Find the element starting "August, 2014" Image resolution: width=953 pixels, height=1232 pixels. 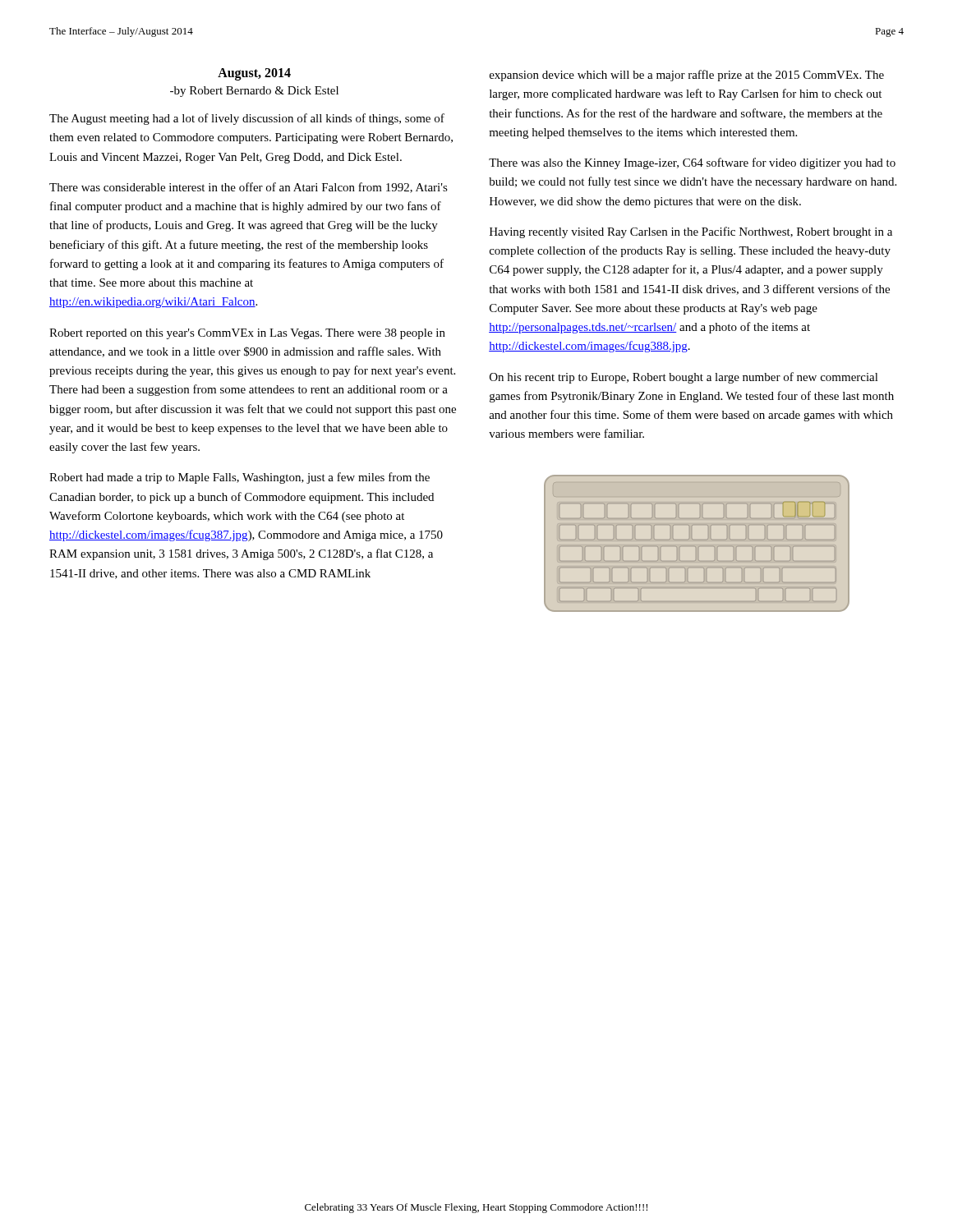(254, 73)
